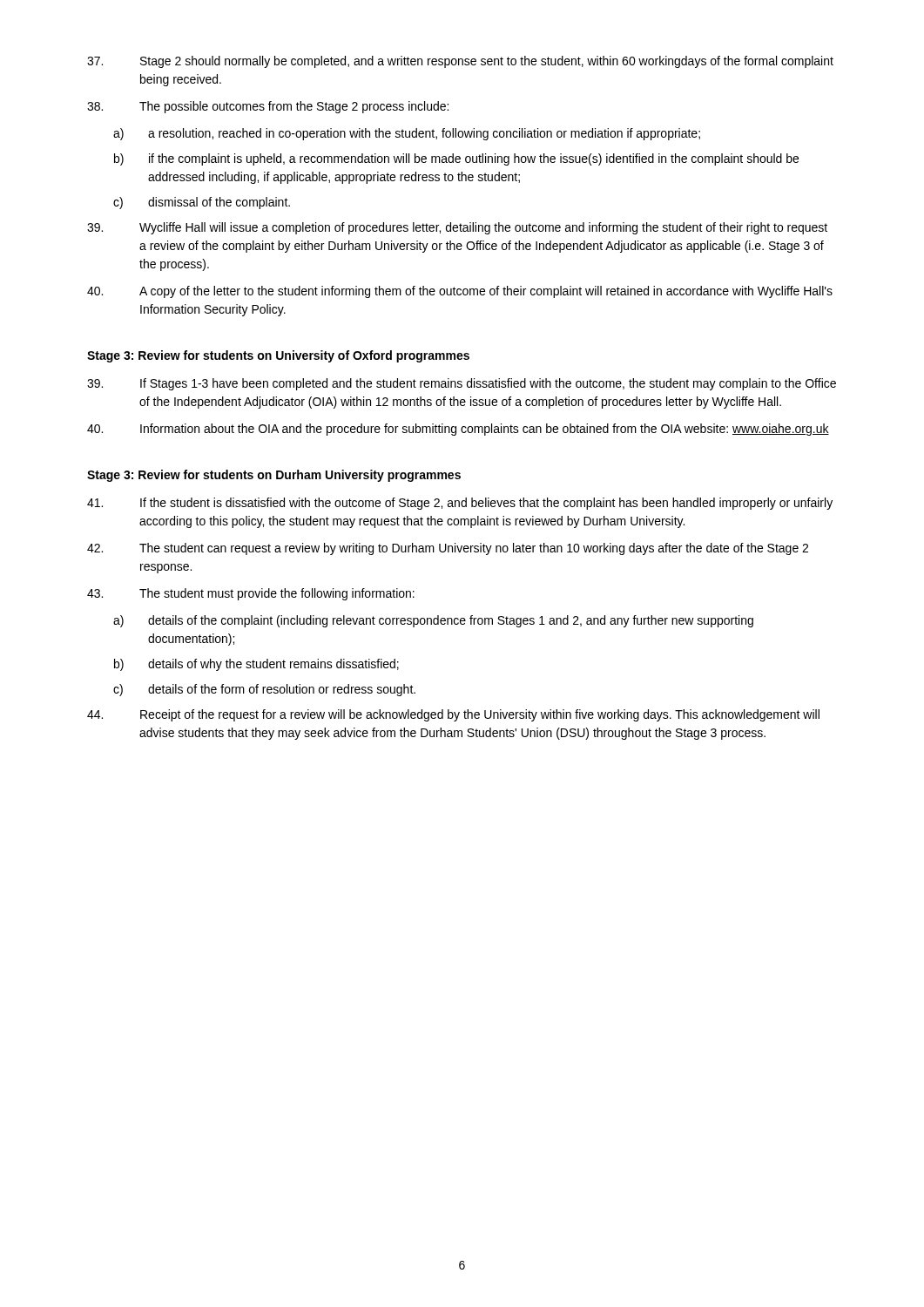924x1307 pixels.
Task: Where is the passage that starts "39. Wycliffe Hall will issue a completion"?
Action: pyautogui.click(x=462, y=246)
